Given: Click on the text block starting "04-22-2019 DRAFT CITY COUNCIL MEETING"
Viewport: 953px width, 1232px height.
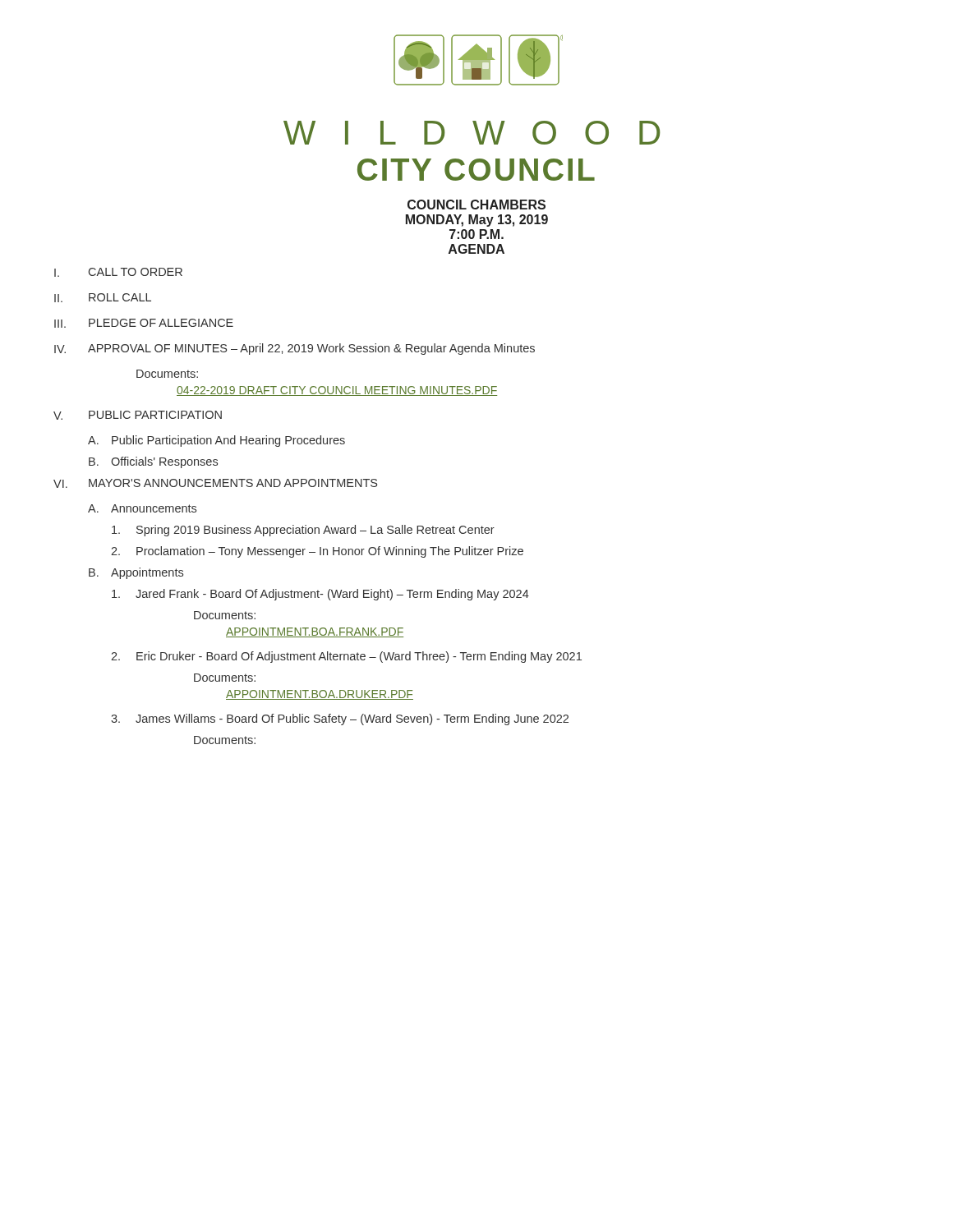Looking at the screenshot, I should (337, 391).
